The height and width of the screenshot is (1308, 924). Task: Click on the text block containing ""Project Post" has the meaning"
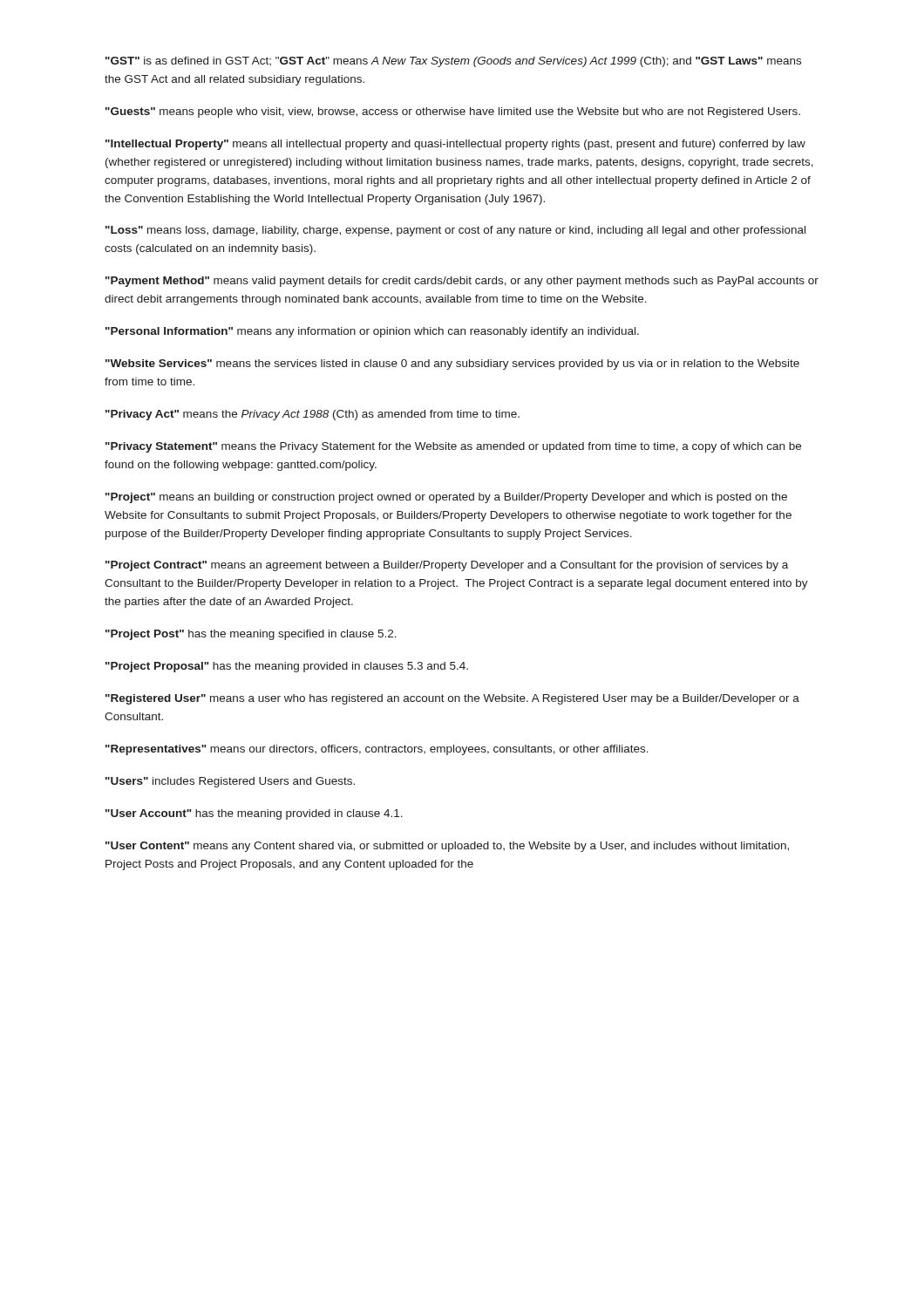point(251,634)
